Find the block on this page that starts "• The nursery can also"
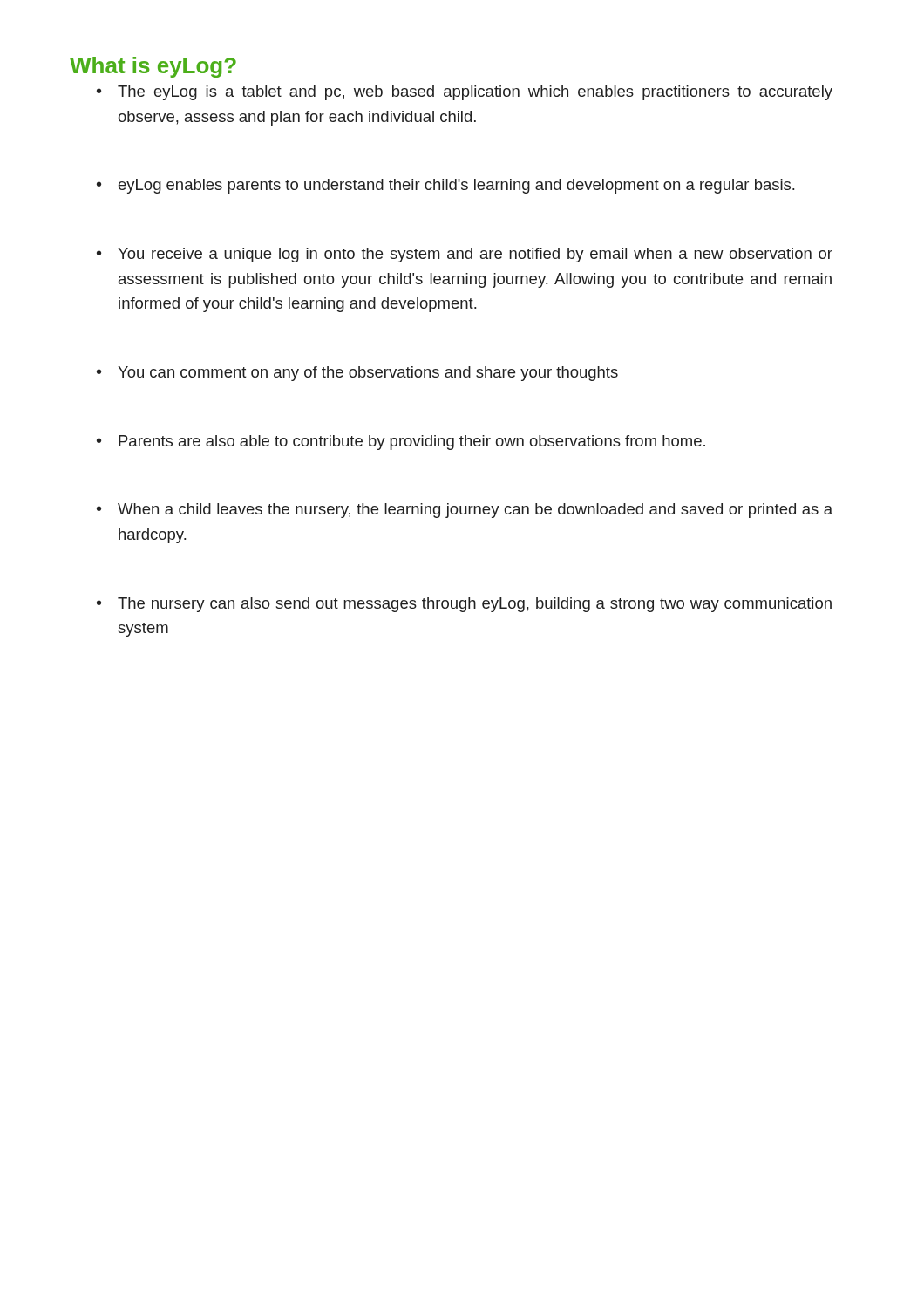 464,616
